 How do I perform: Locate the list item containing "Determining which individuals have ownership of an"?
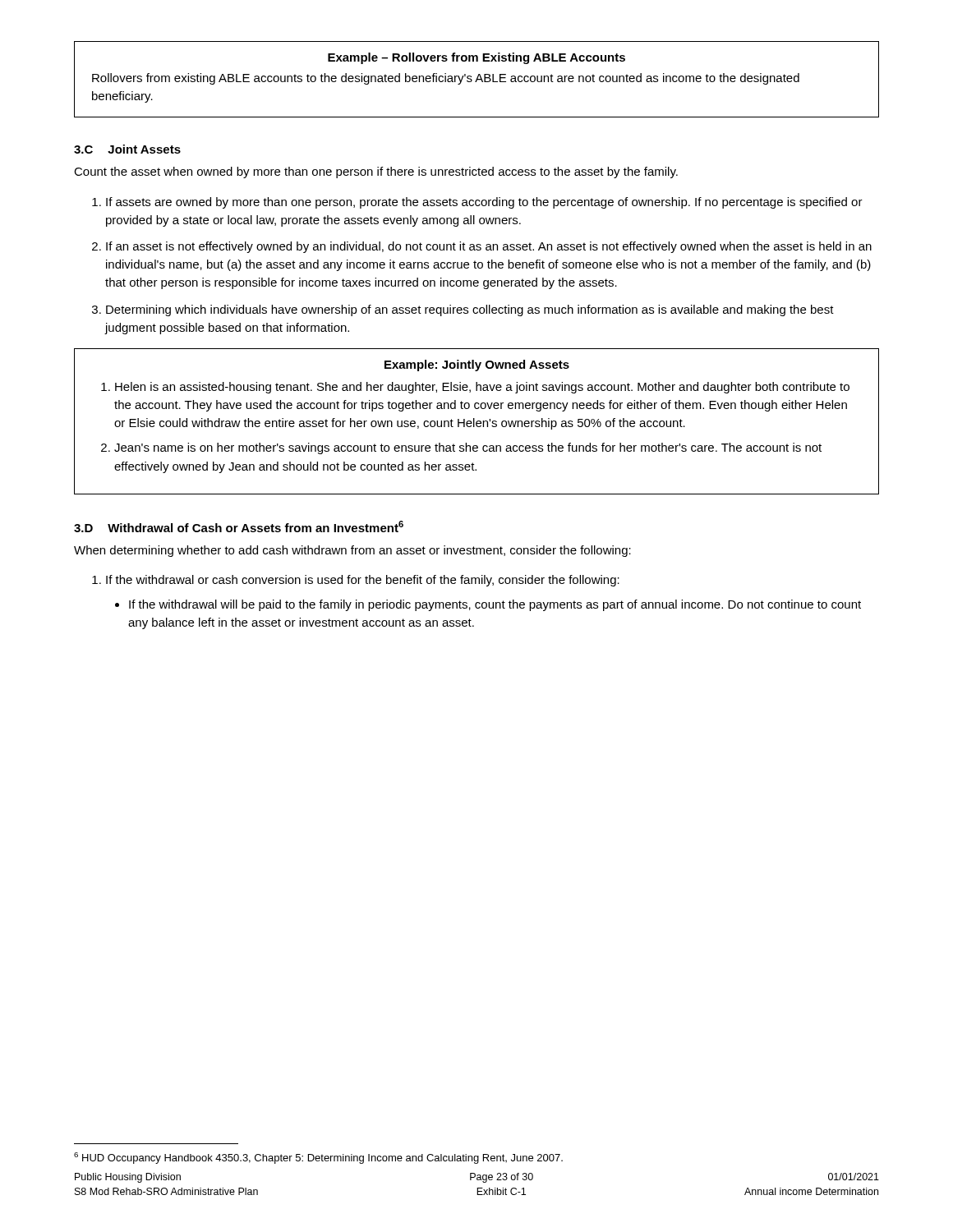(469, 318)
